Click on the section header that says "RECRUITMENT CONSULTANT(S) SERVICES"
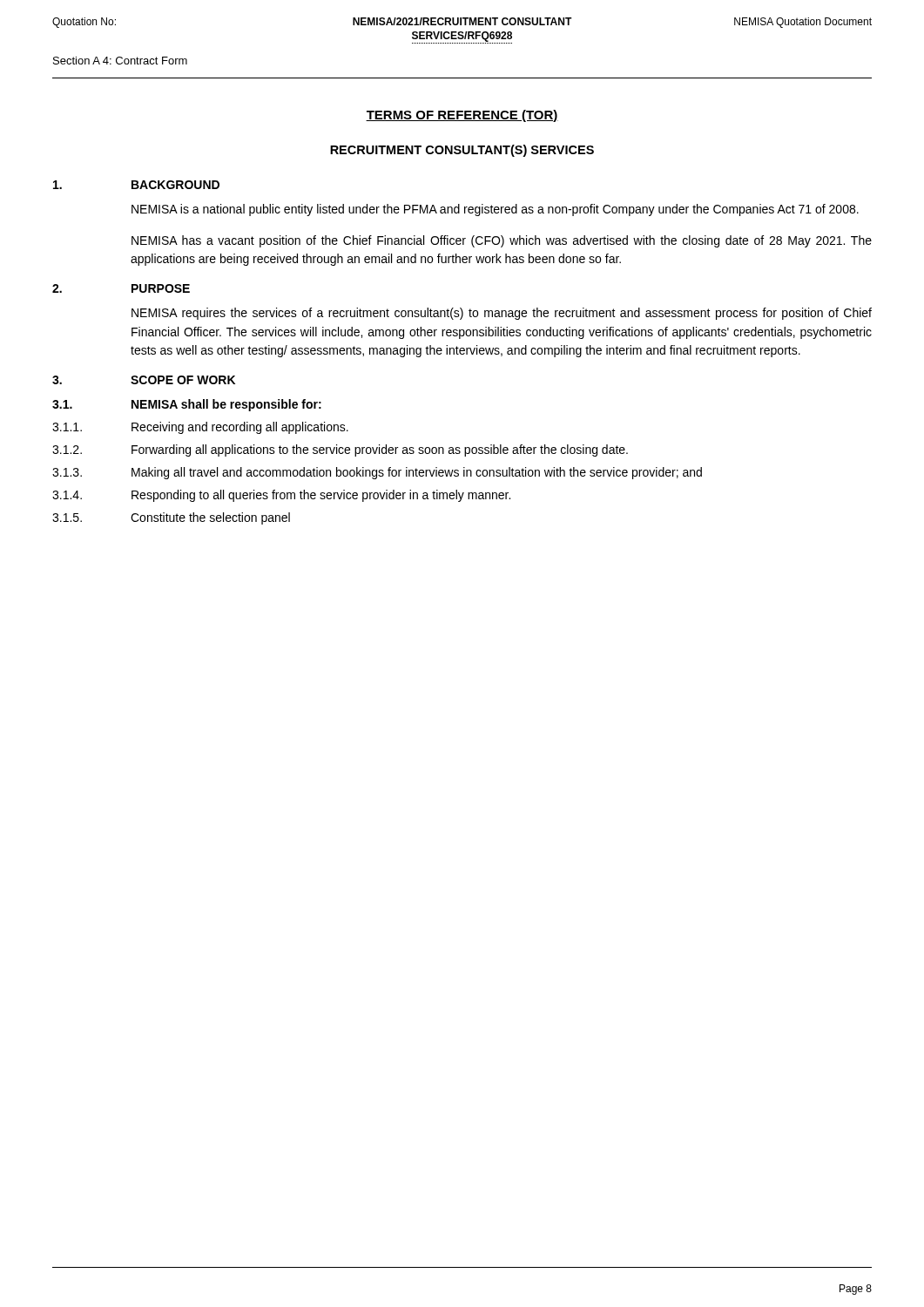The width and height of the screenshot is (924, 1307). pyautogui.click(x=462, y=150)
